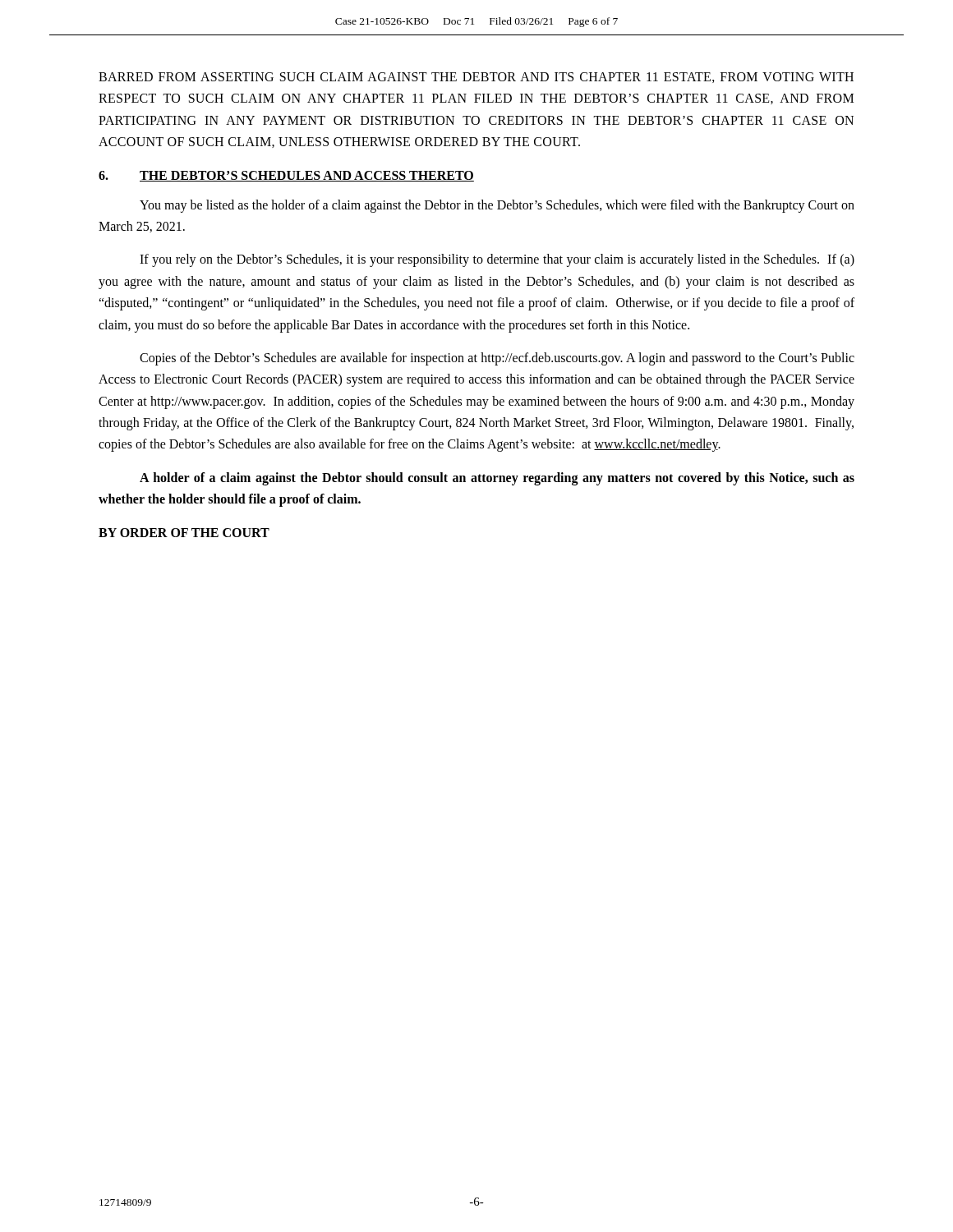Point to the region starting "If you rely"
The image size is (953, 1232).
pos(476,292)
